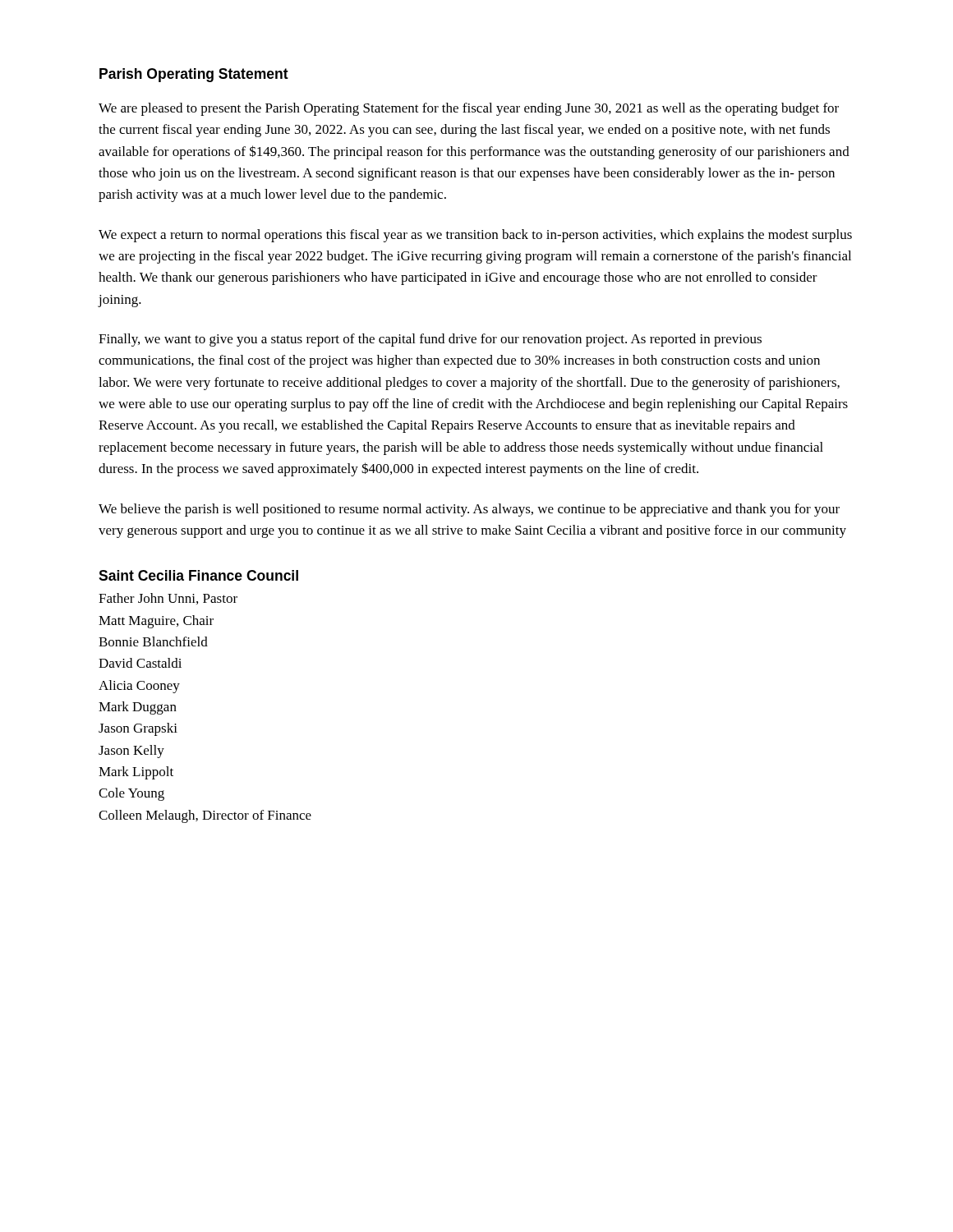Find "Bonnie Blanchfield" on this page
The height and width of the screenshot is (1232, 953).
pyautogui.click(x=153, y=642)
